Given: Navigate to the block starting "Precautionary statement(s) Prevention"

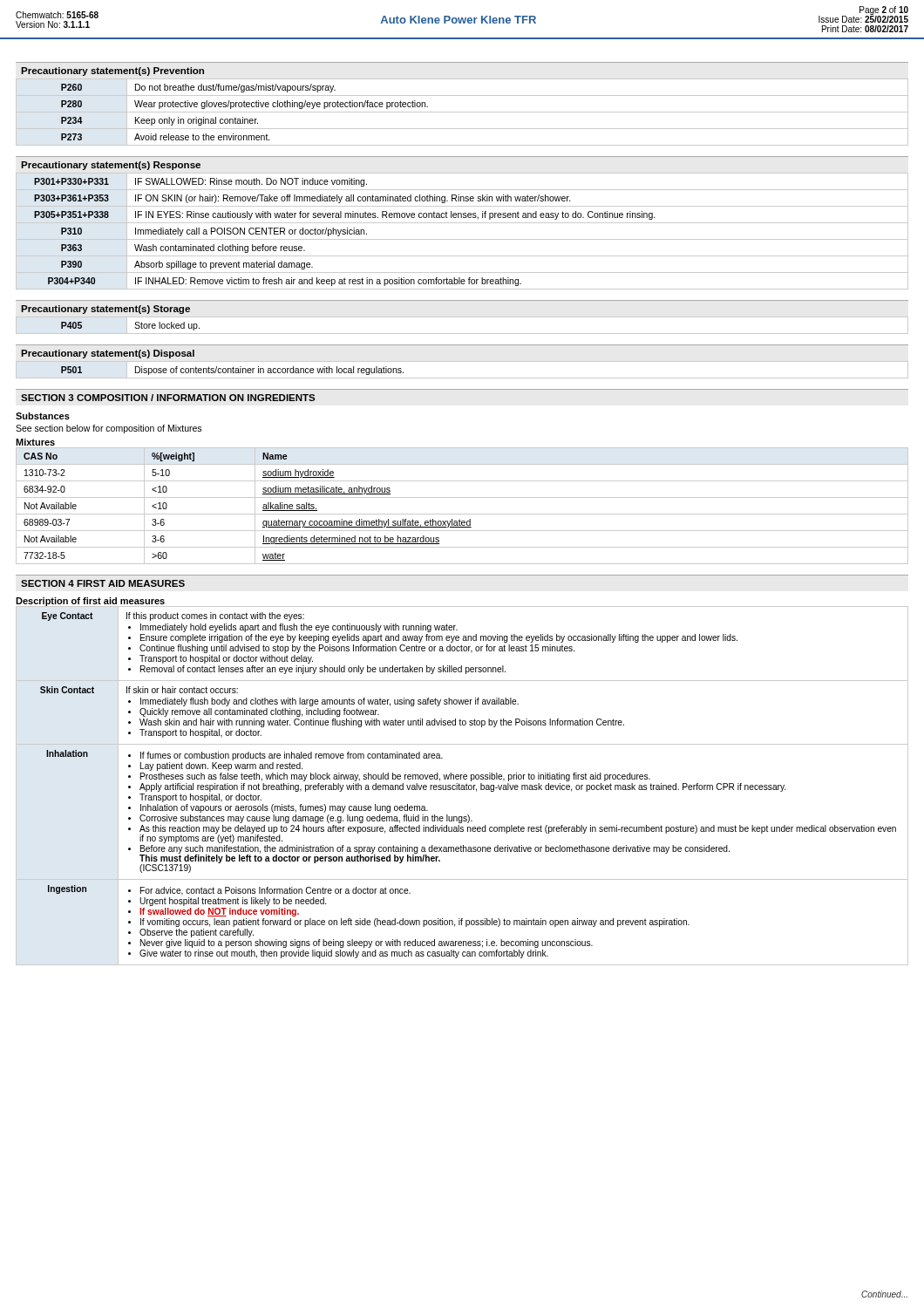Looking at the screenshot, I should click(462, 70).
